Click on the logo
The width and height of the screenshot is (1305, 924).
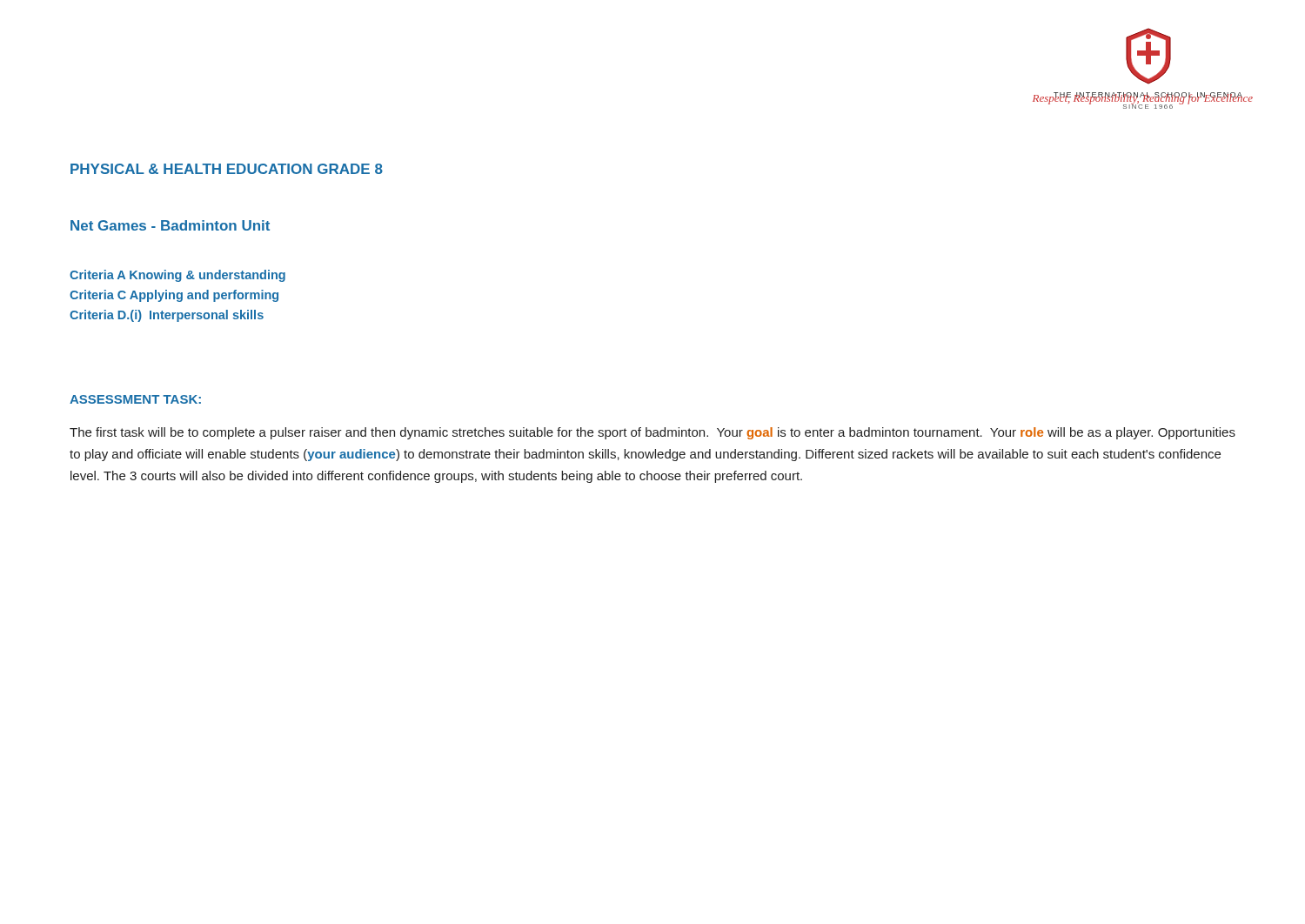[x=1148, y=68]
